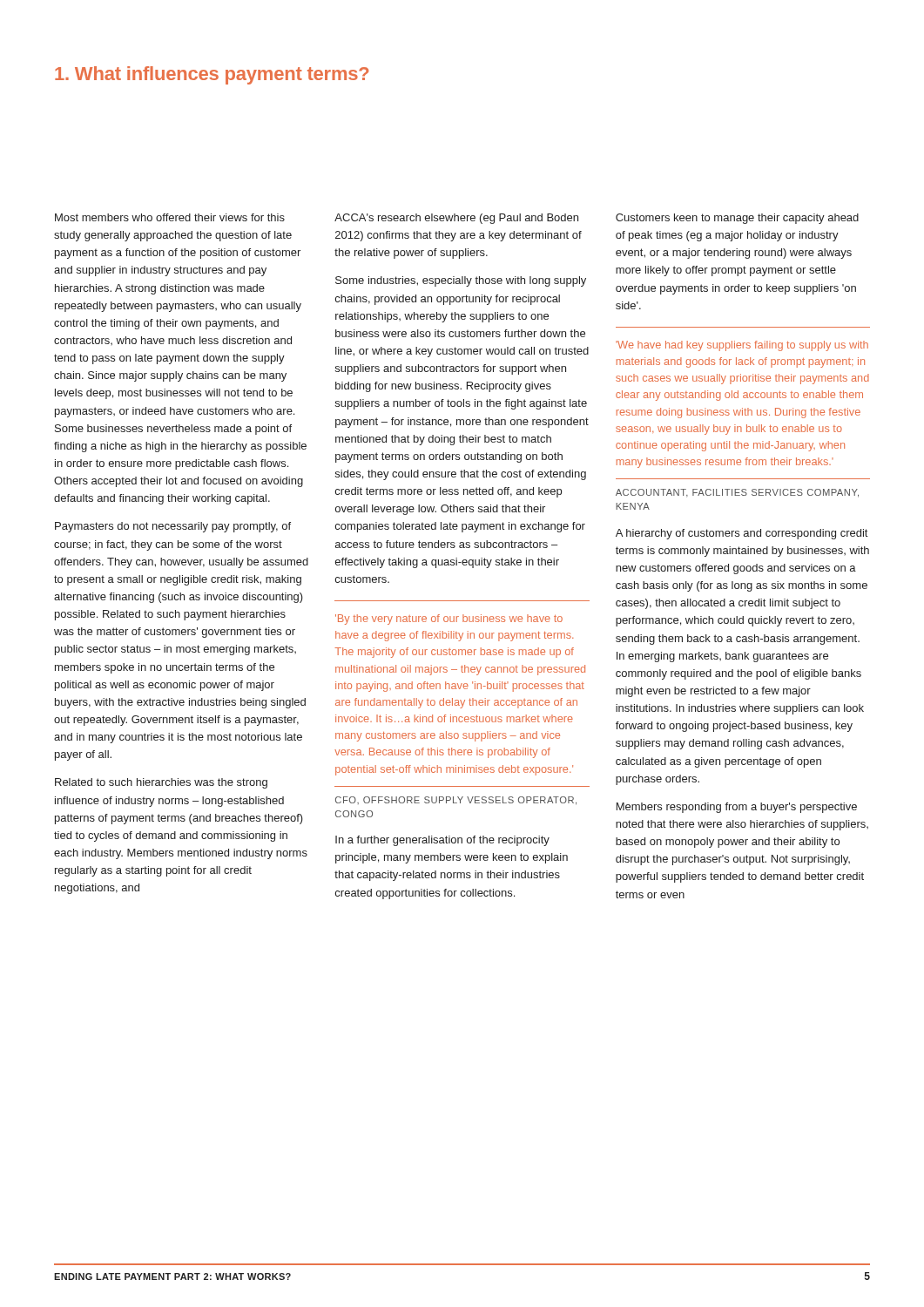Click on the text block that says "ACCA's research elsewhere (eg"
The width and height of the screenshot is (924, 1307).
point(462,399)
